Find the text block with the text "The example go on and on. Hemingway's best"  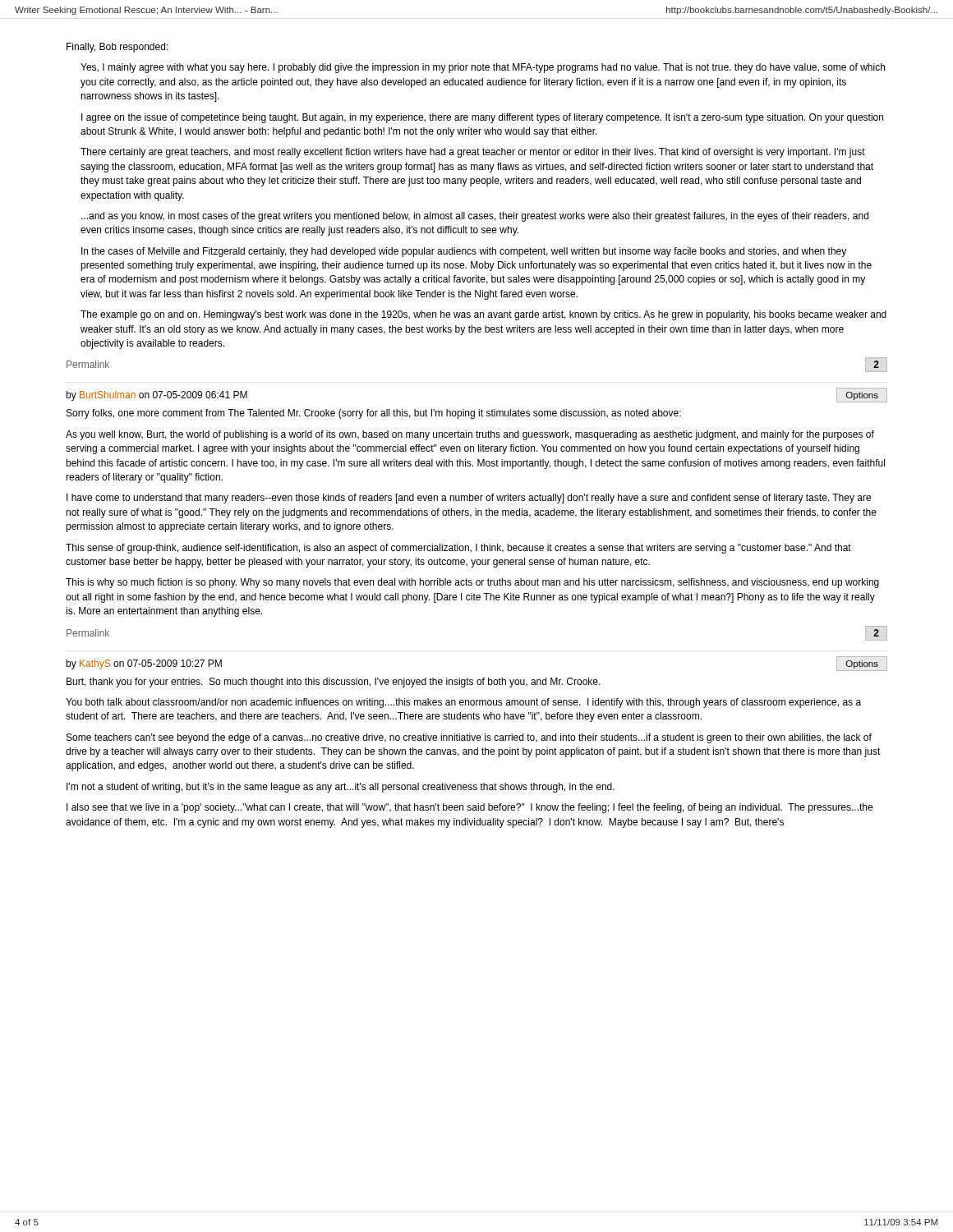point(484,329)
